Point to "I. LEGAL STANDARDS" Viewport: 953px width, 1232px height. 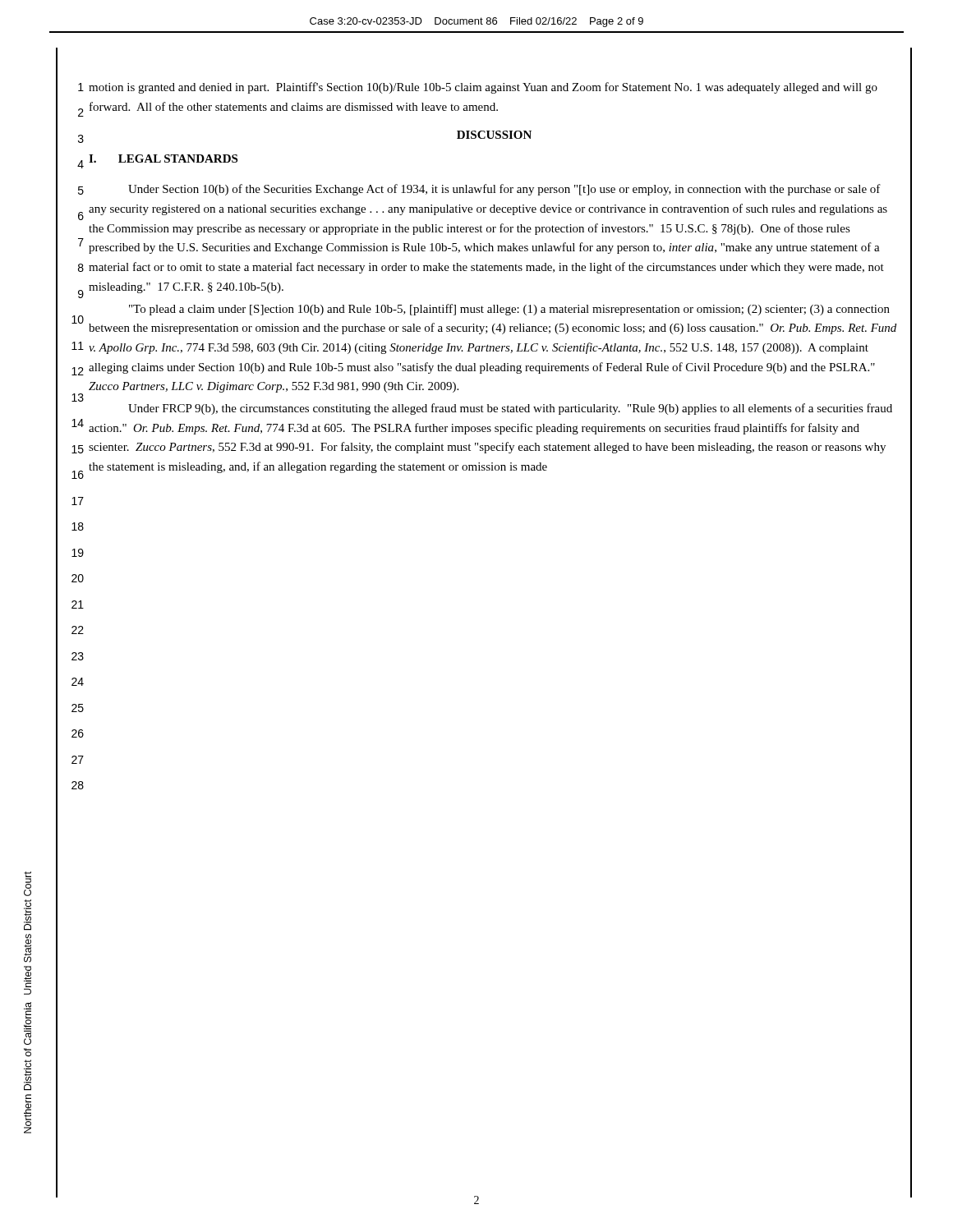[x=163, y=159]
